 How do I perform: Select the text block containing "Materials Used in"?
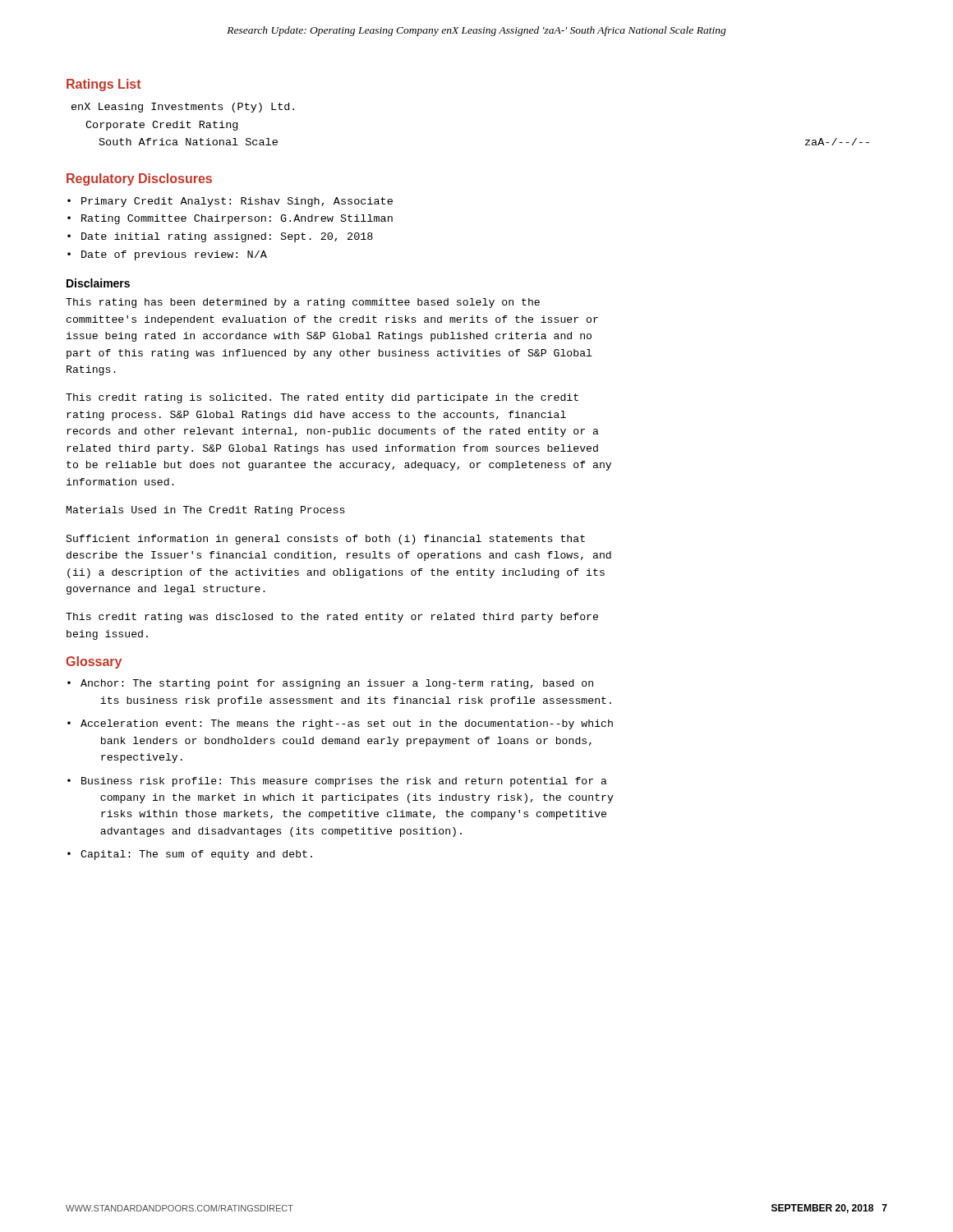point(206,511)
